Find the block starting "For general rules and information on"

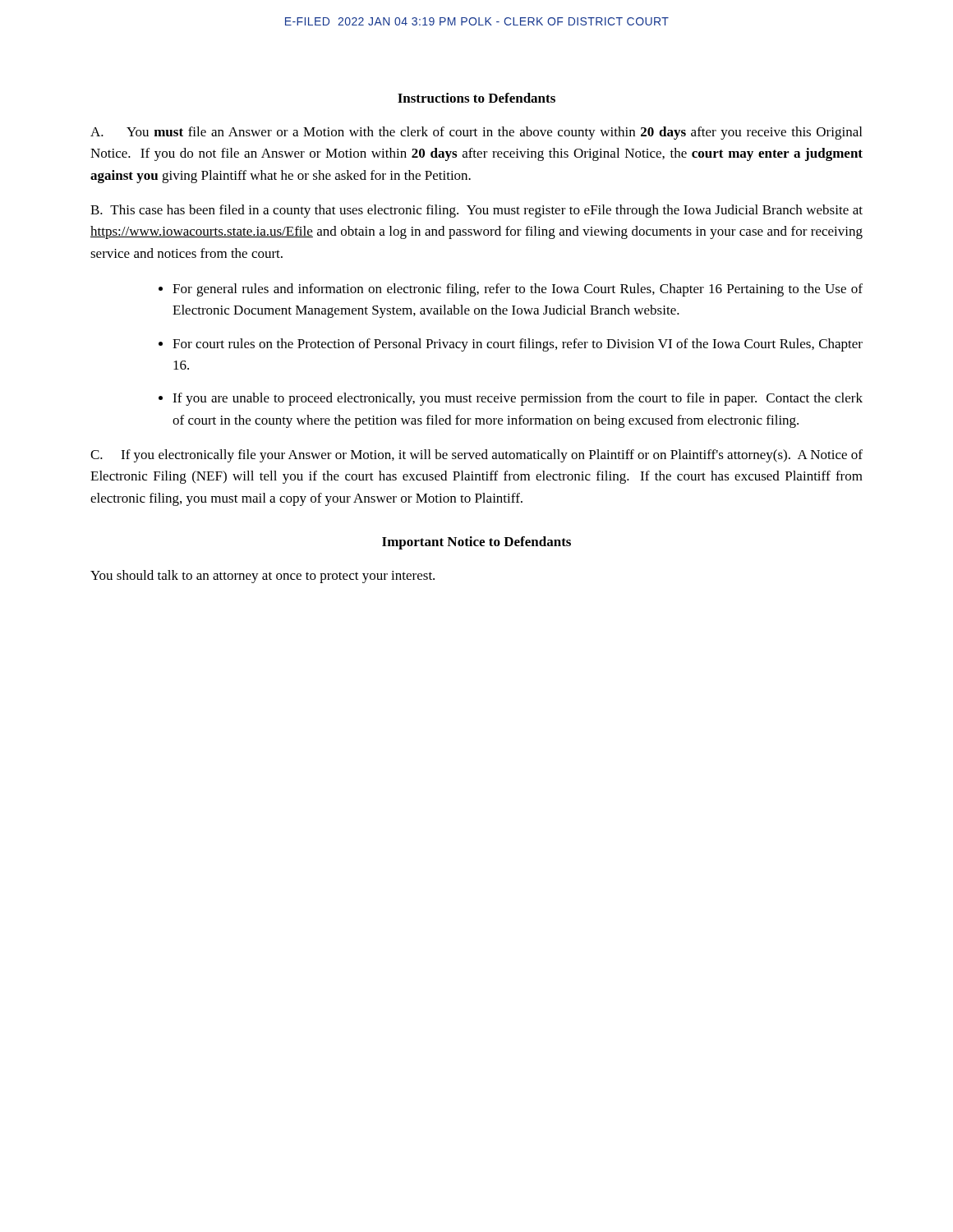coord(518,300)
